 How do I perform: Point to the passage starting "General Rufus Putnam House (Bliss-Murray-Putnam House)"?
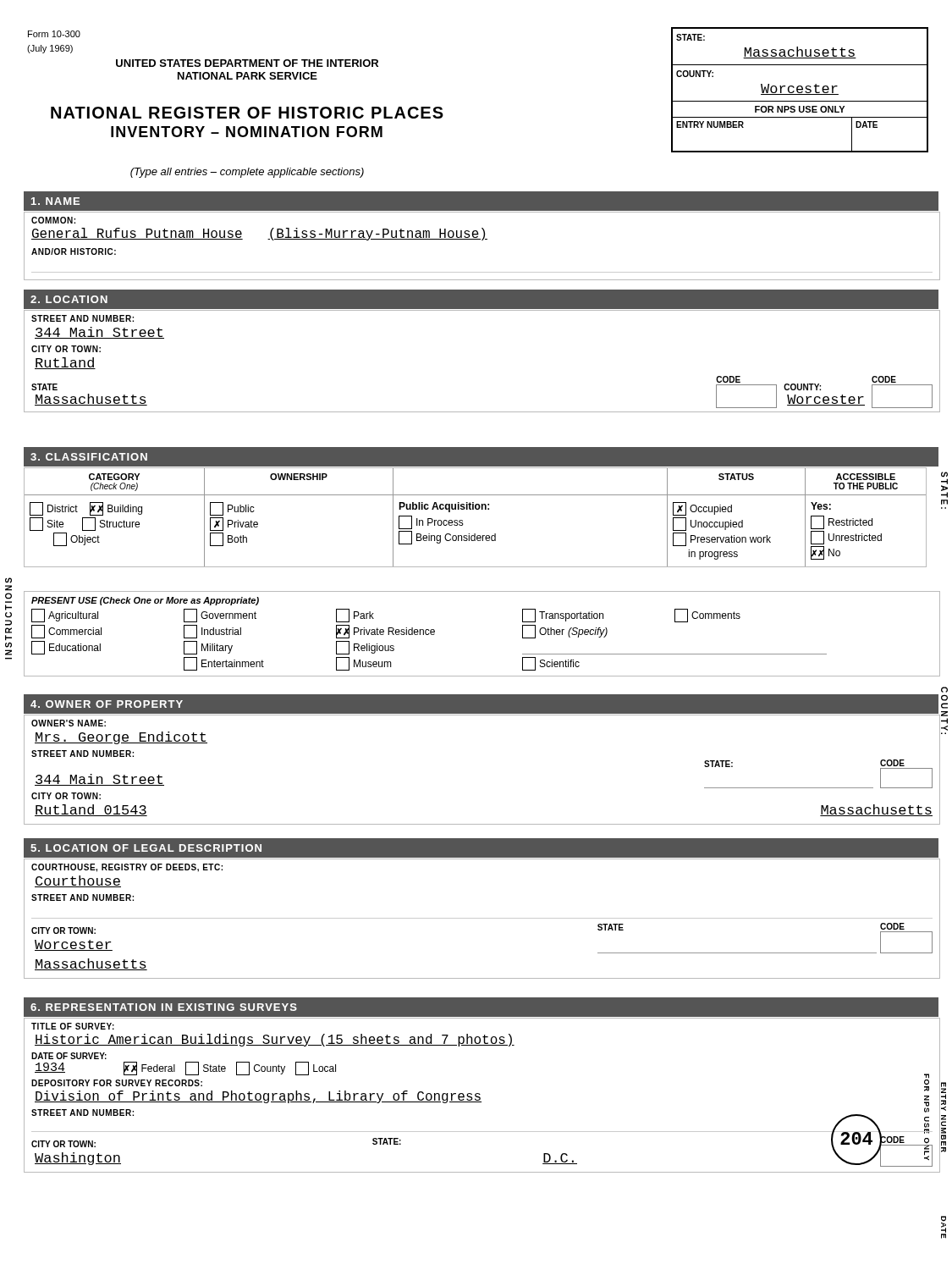tap(259, 235)
